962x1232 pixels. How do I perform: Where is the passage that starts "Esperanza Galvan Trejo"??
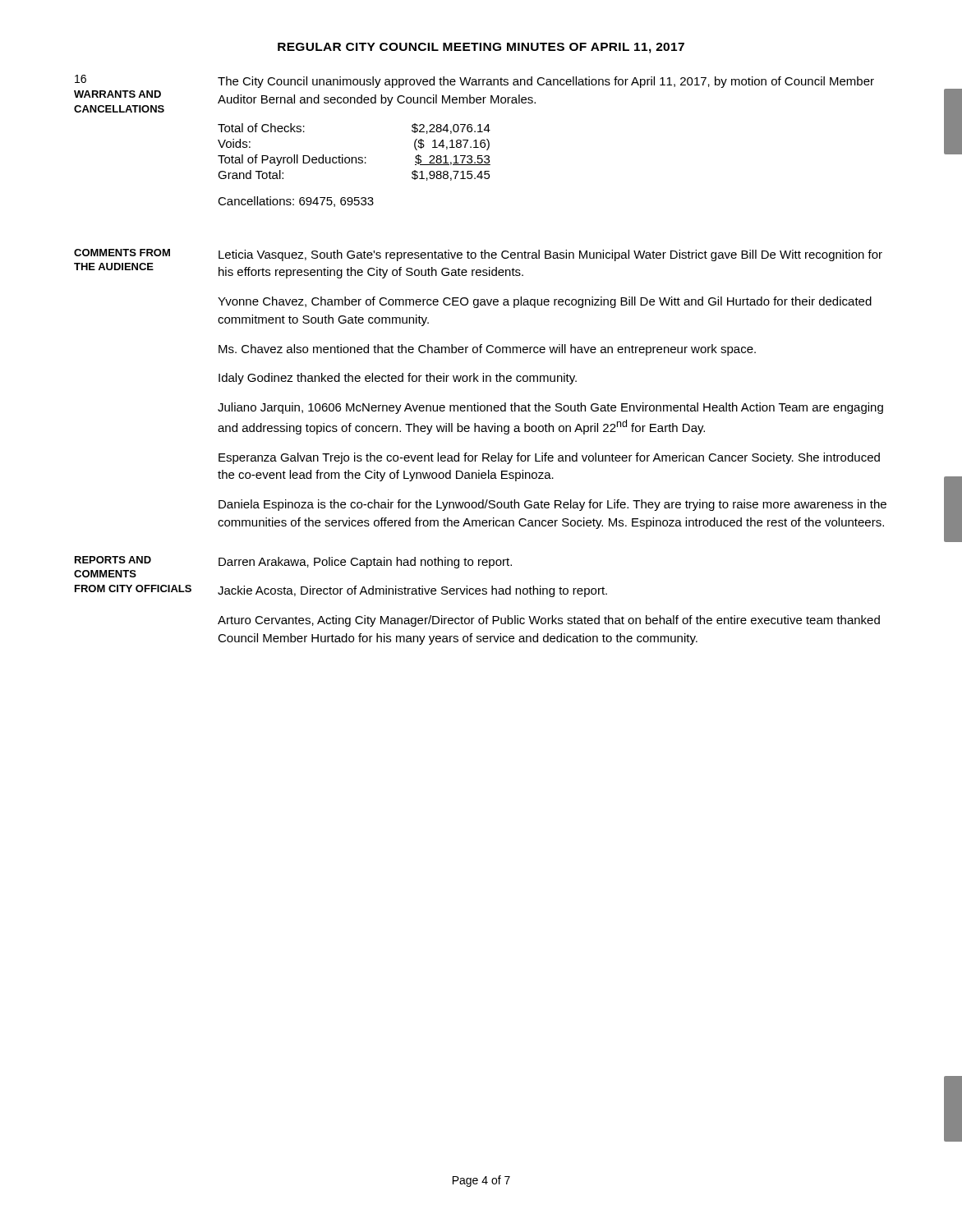coord(549,466)
